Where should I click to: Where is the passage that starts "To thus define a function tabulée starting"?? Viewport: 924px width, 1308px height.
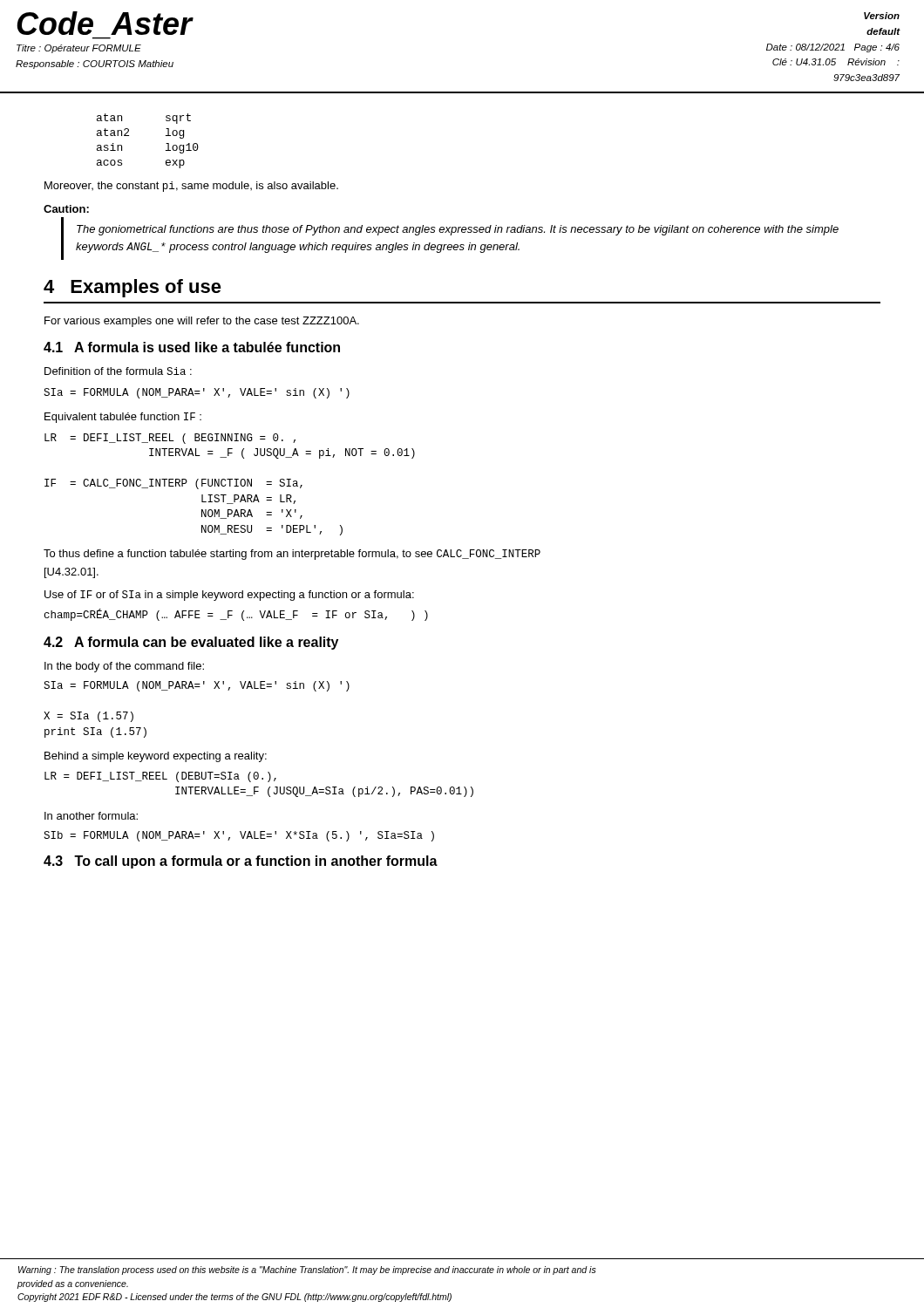[292, 563]
